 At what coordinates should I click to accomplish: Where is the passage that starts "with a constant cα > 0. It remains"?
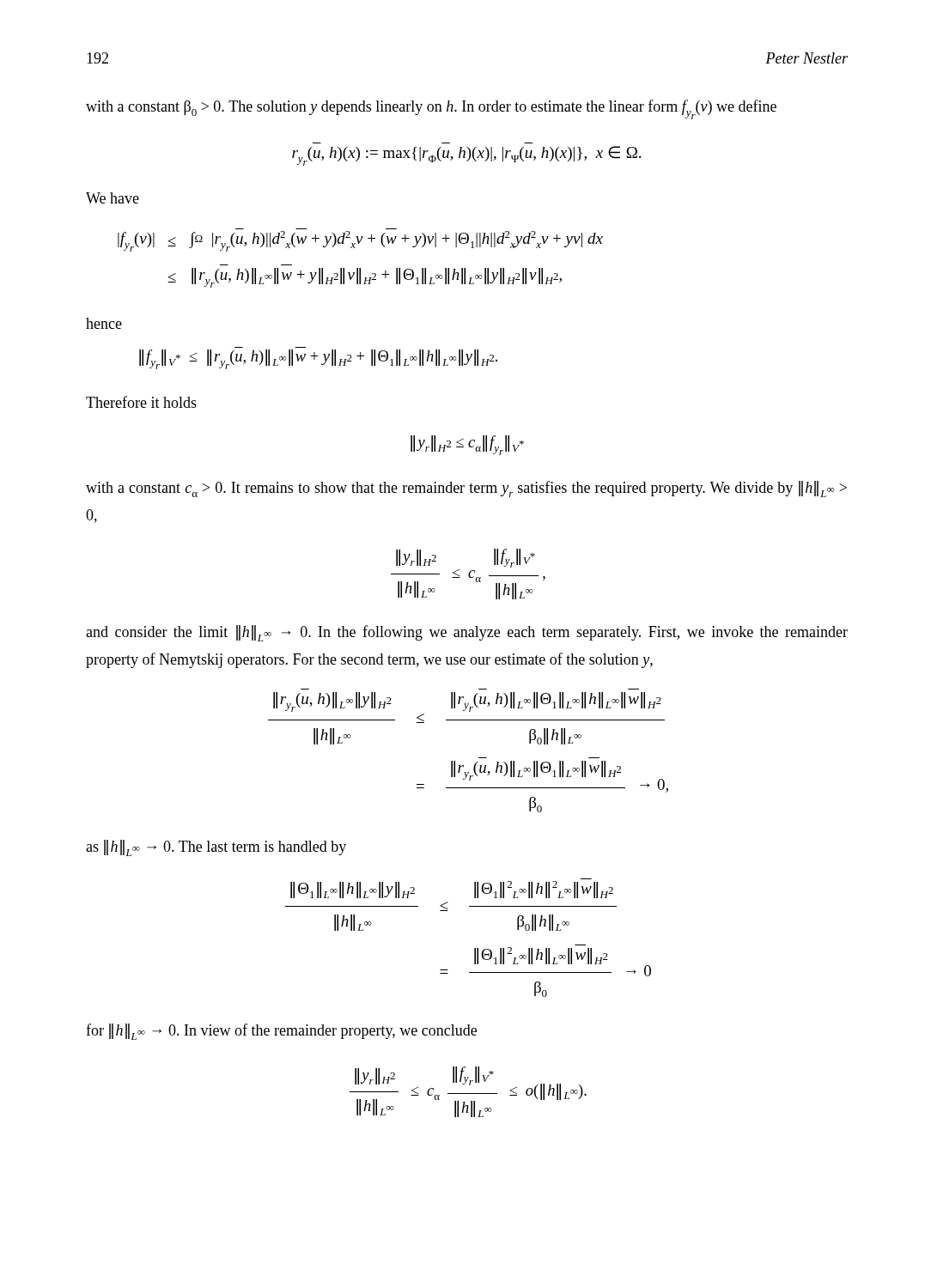467,502
